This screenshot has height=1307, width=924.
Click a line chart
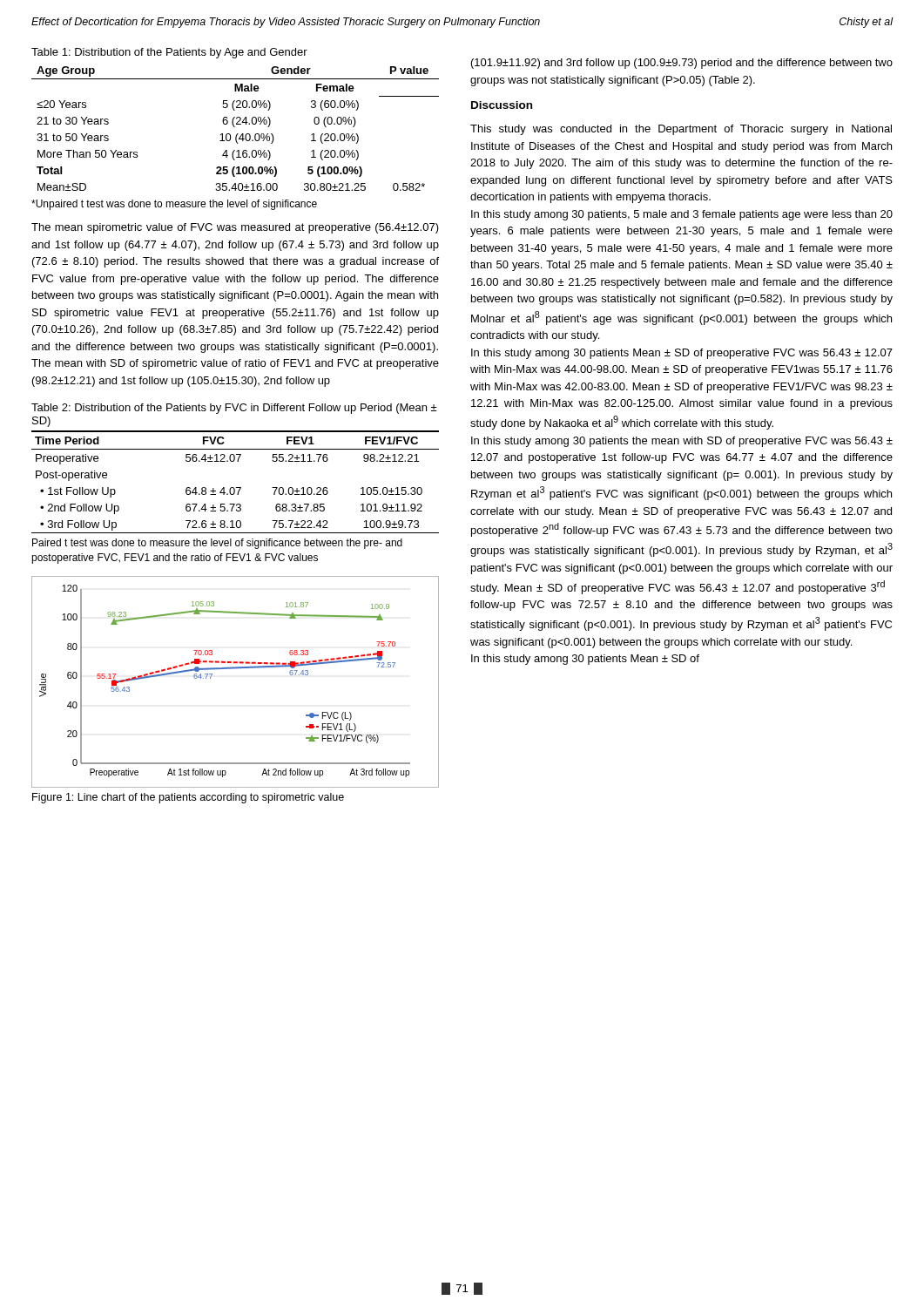235,681
